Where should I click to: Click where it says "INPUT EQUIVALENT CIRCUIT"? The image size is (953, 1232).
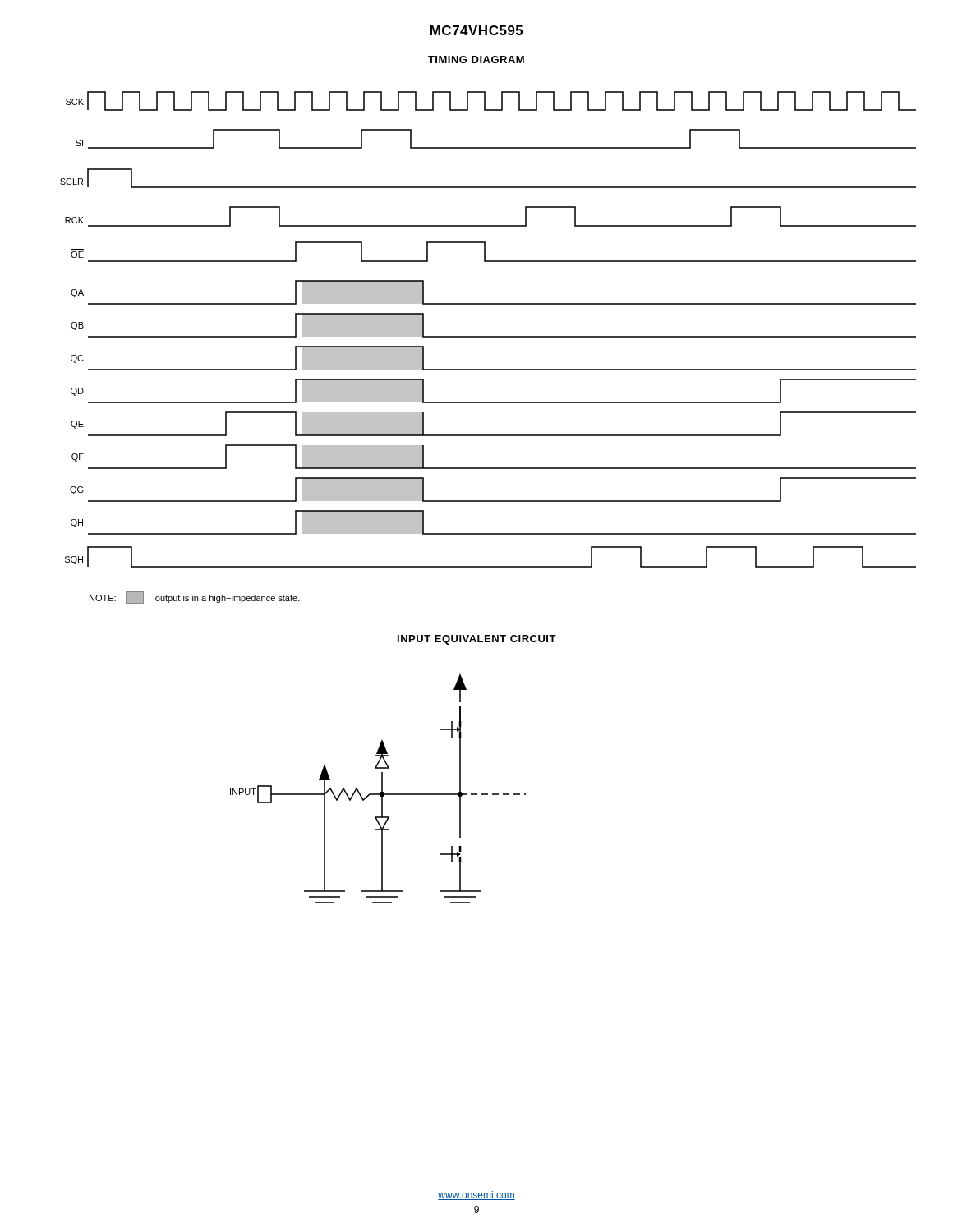(476, 639)
